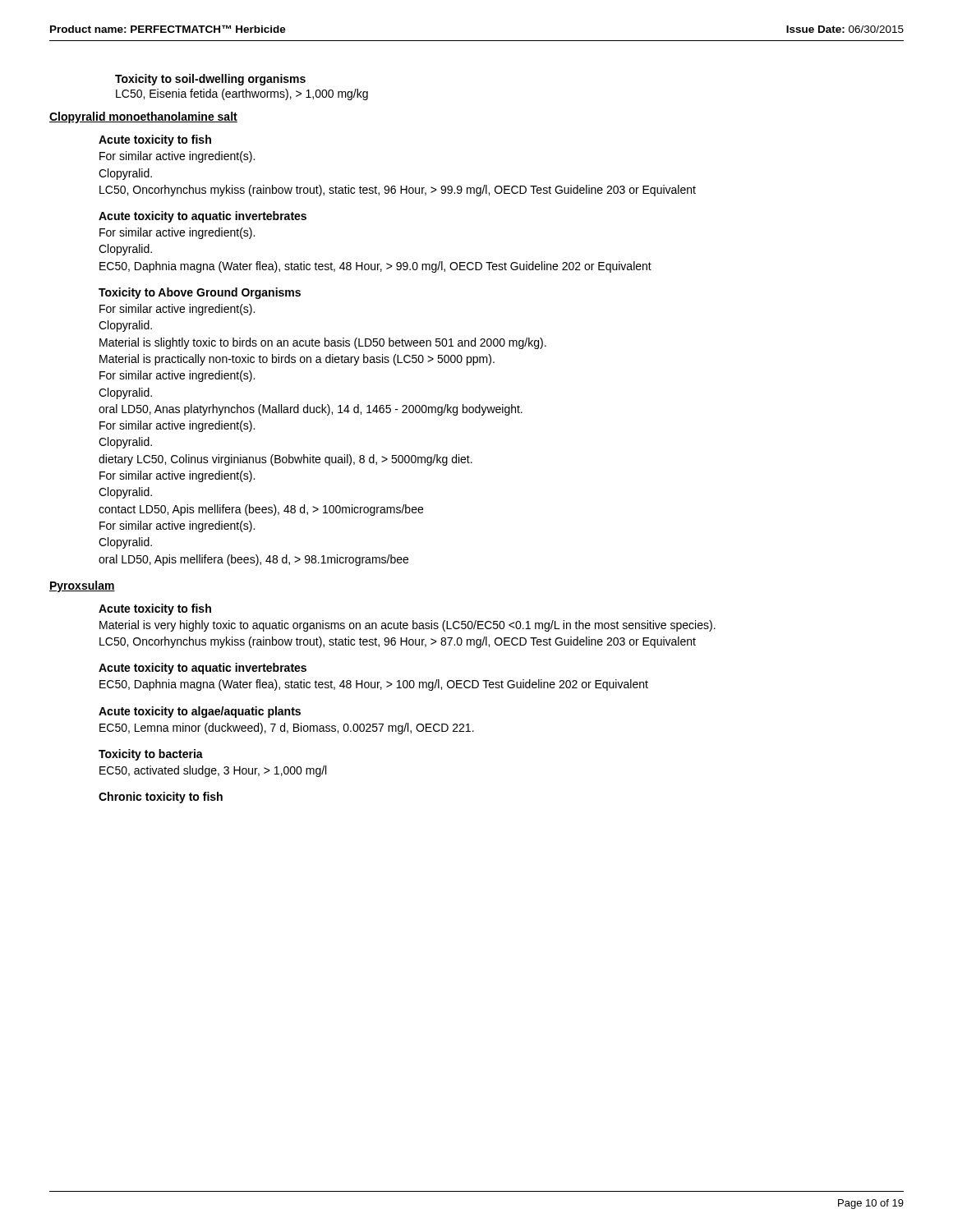Screen dimensions: 1232x953
Task: Select the section header containing "Toxicity to Above"
Action: click(x=200, y=292)
